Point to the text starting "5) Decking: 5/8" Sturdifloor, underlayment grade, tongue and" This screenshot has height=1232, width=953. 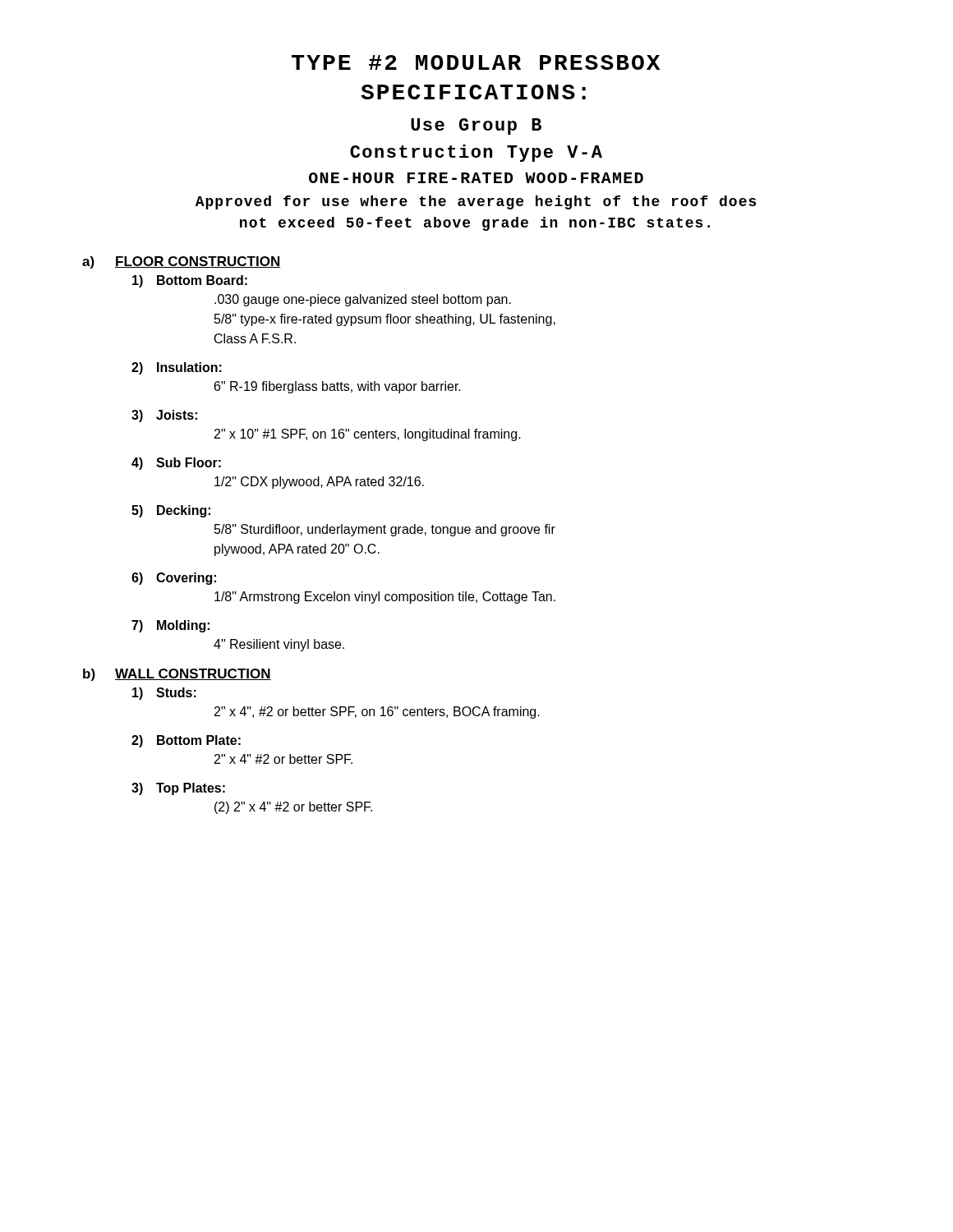point(501,531)
